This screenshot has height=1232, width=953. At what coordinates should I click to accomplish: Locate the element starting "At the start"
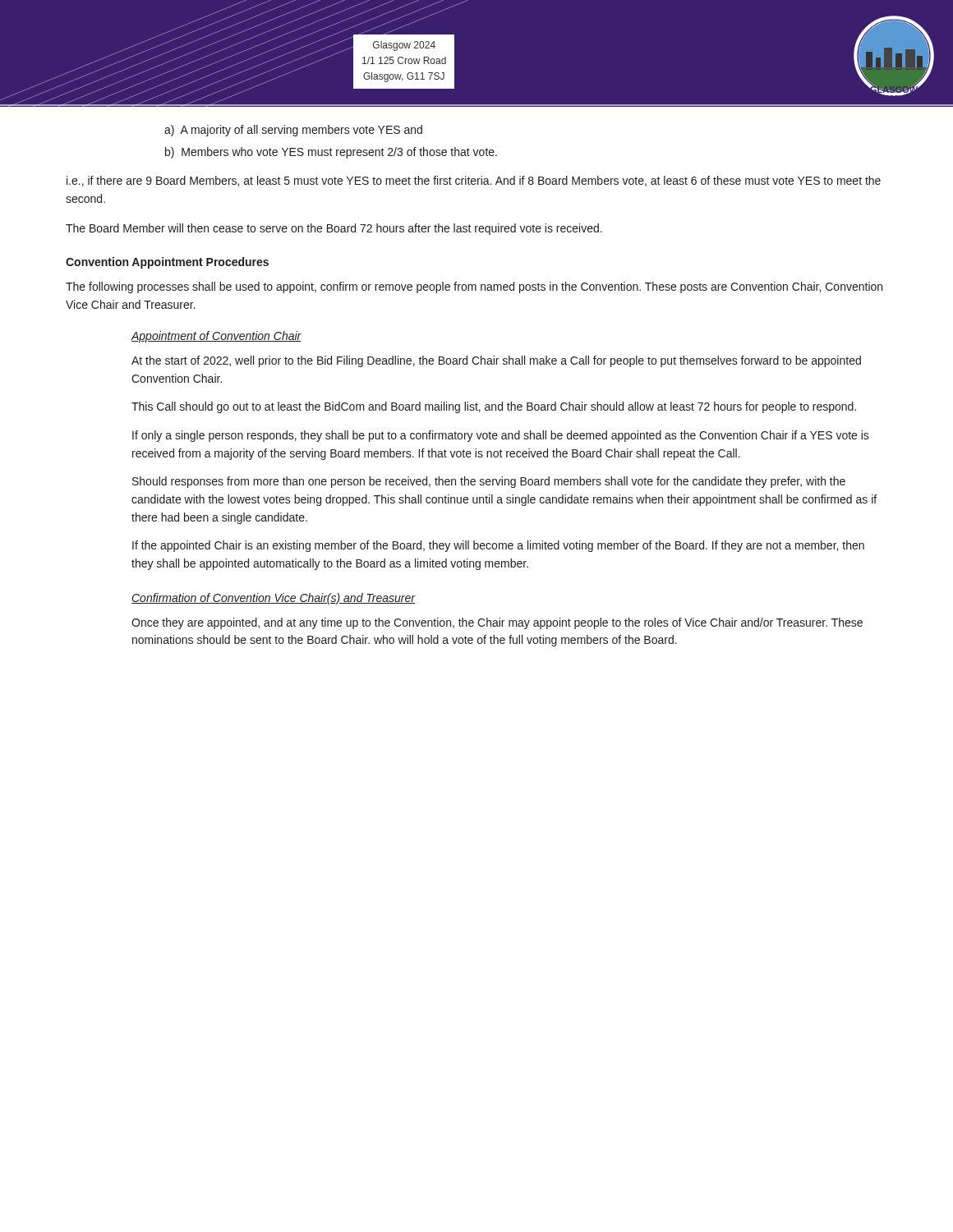pos(497,369)
